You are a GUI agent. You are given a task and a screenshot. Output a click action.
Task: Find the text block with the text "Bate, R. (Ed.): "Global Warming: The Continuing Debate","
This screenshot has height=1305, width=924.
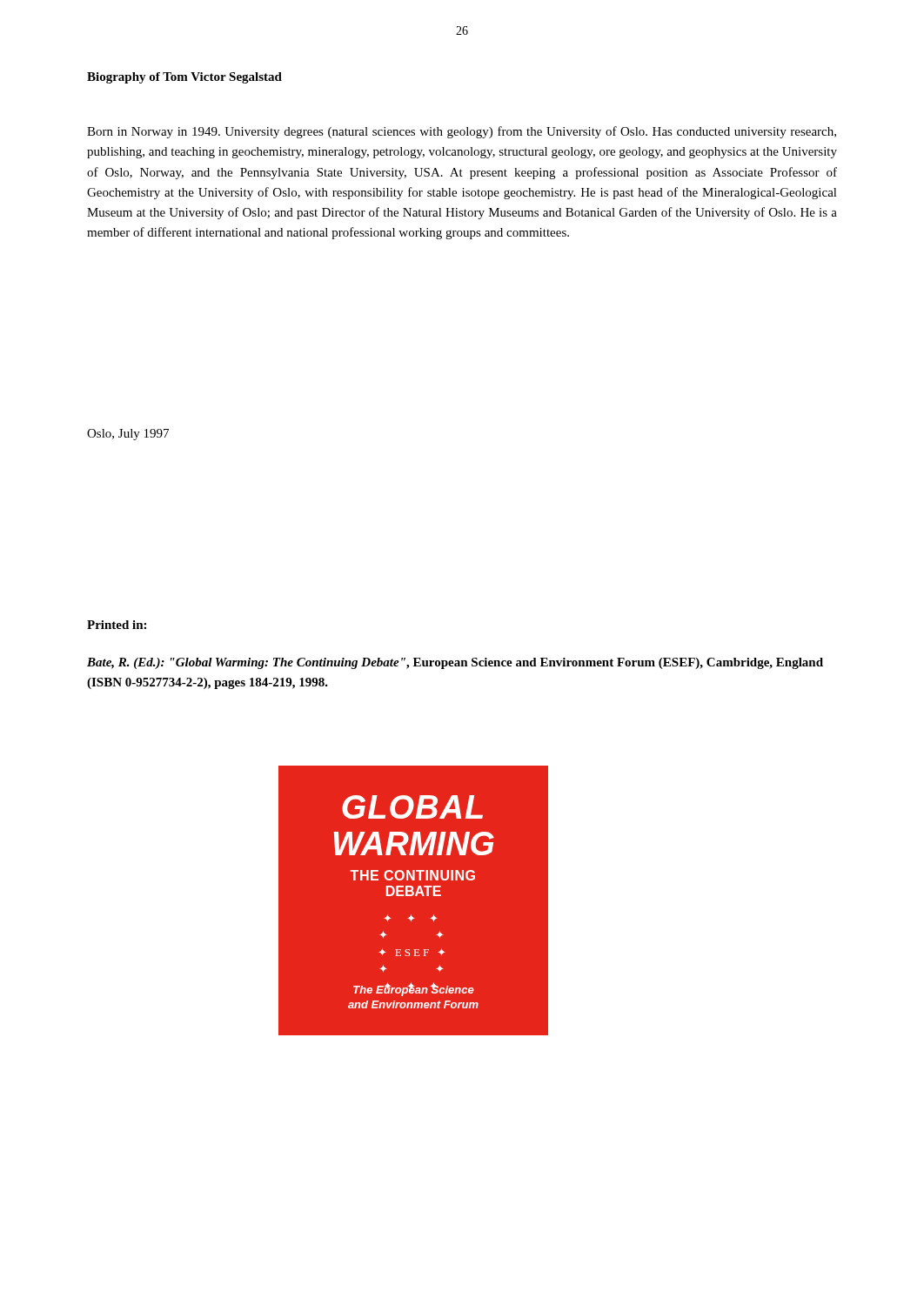click(455, 672)
